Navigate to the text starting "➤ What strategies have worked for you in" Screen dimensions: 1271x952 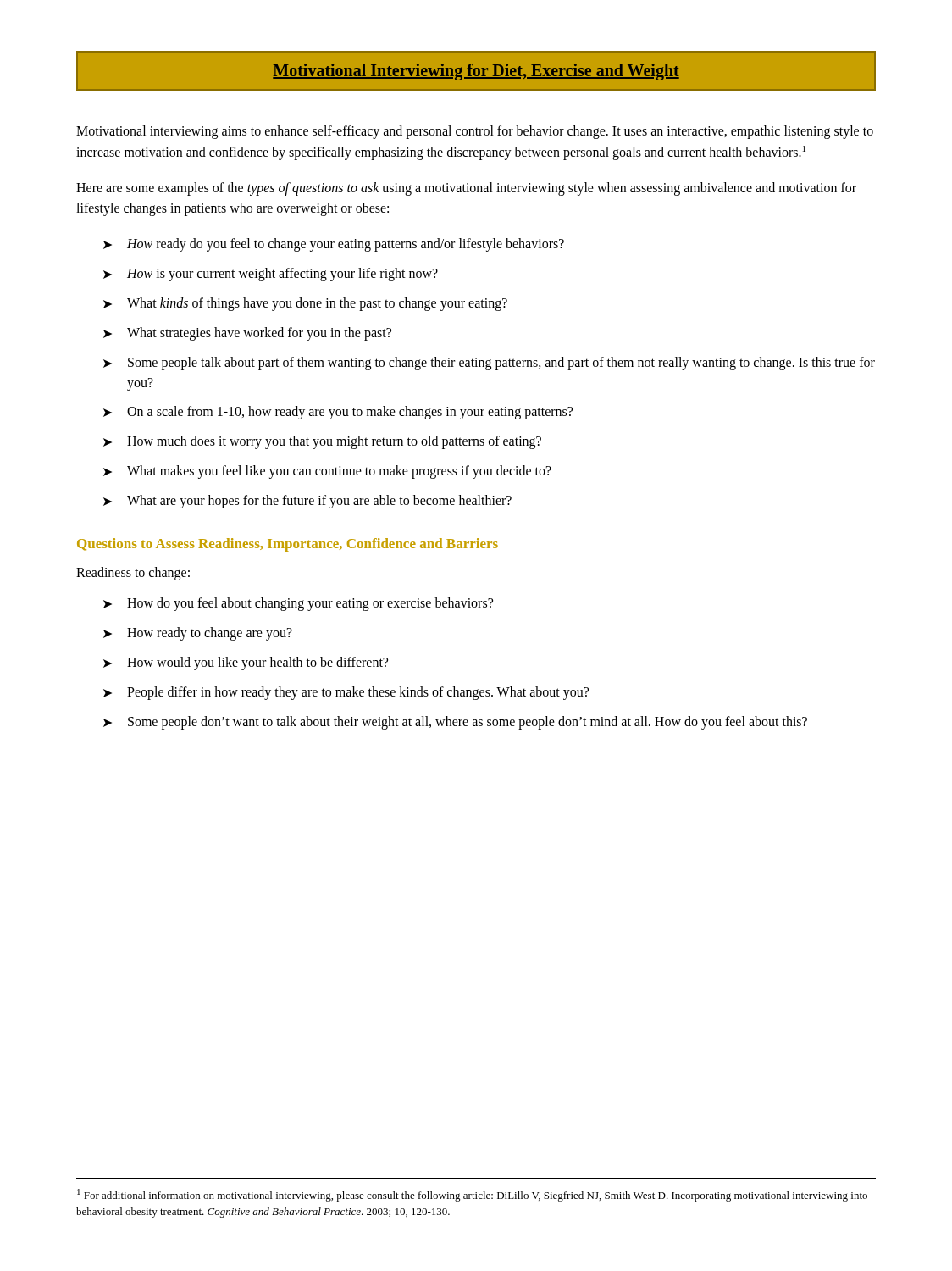point(247,334)
